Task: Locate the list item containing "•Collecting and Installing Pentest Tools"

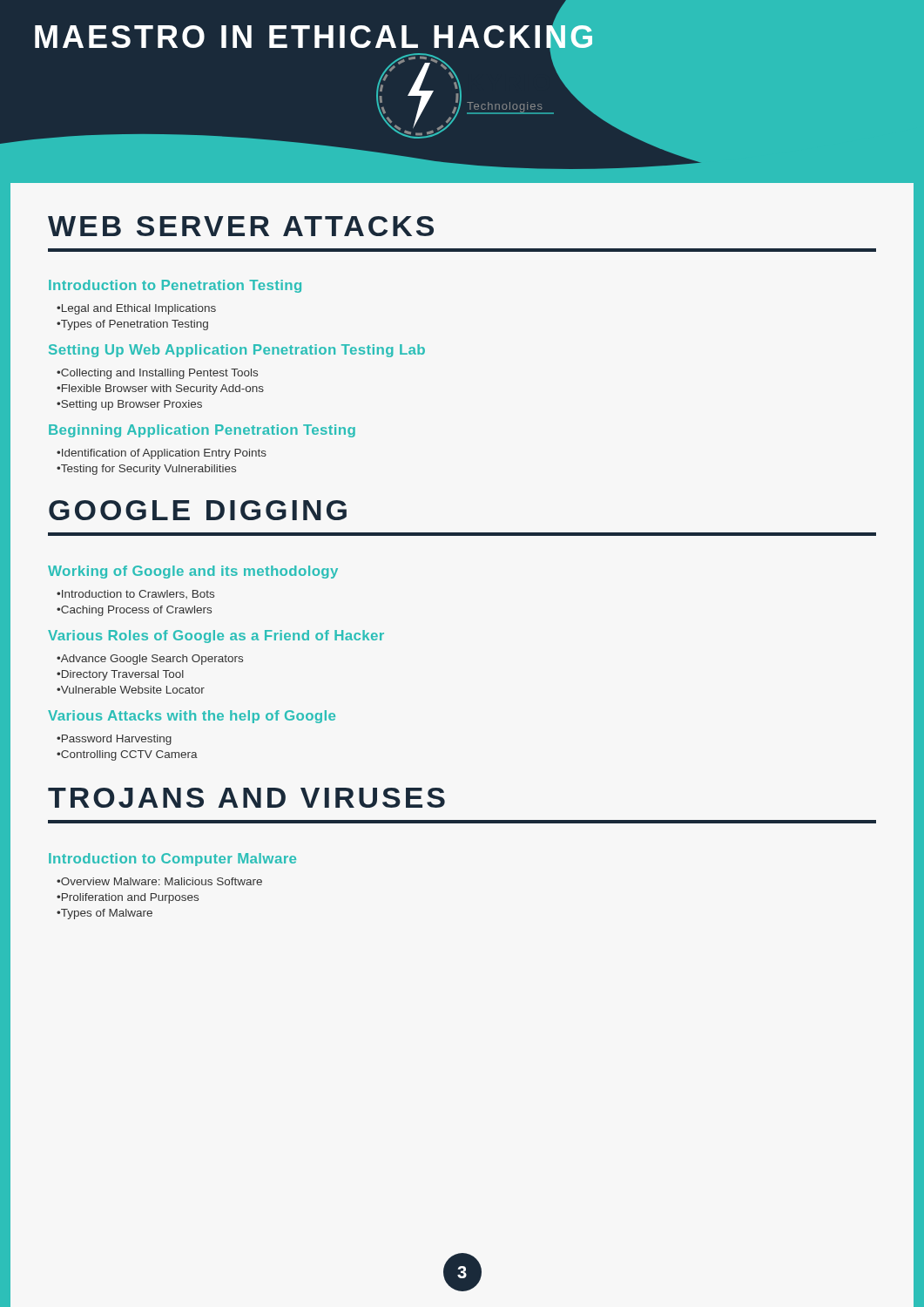Action: coord(158,372)
